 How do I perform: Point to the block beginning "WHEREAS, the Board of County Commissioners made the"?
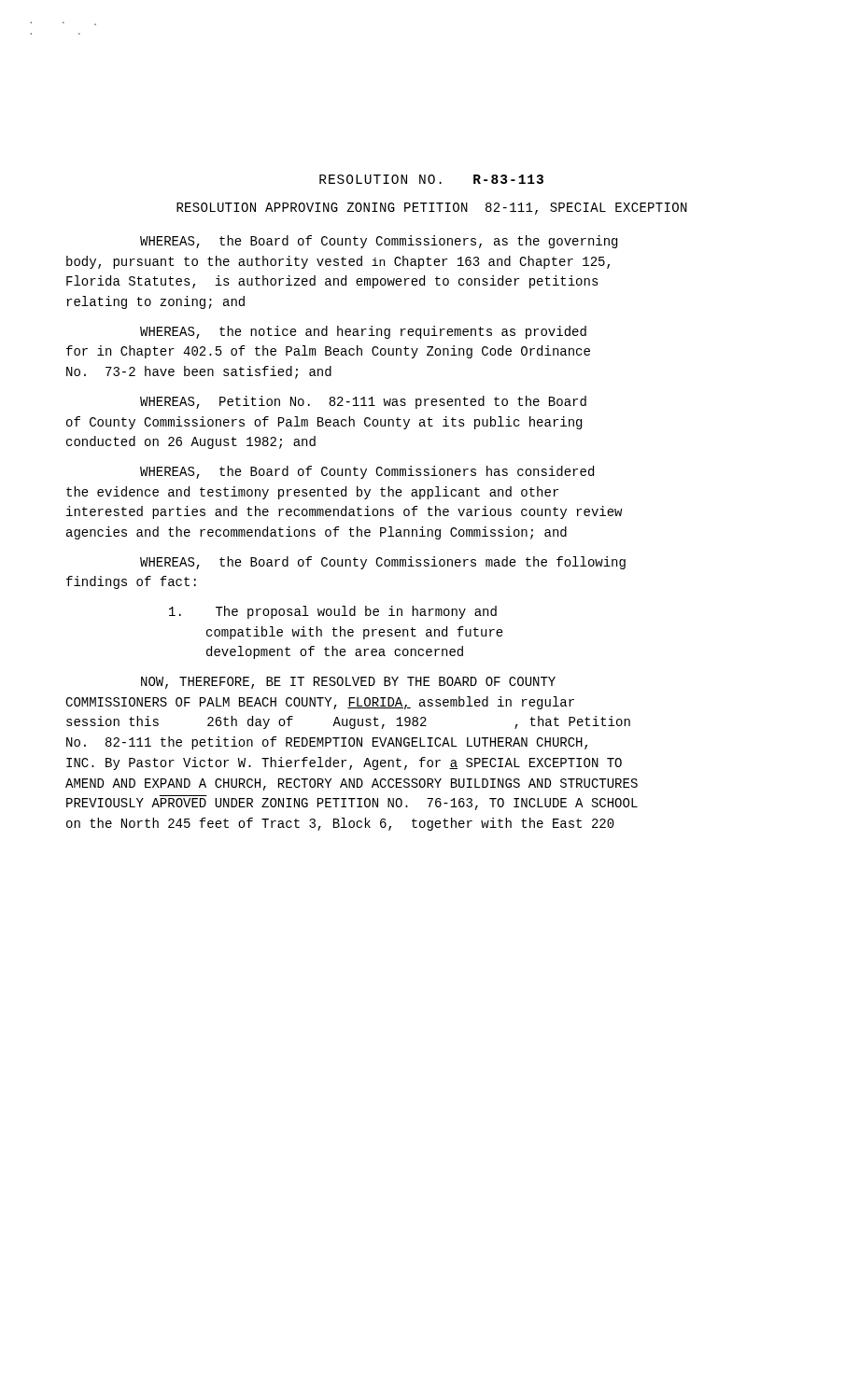click(432, 573)
